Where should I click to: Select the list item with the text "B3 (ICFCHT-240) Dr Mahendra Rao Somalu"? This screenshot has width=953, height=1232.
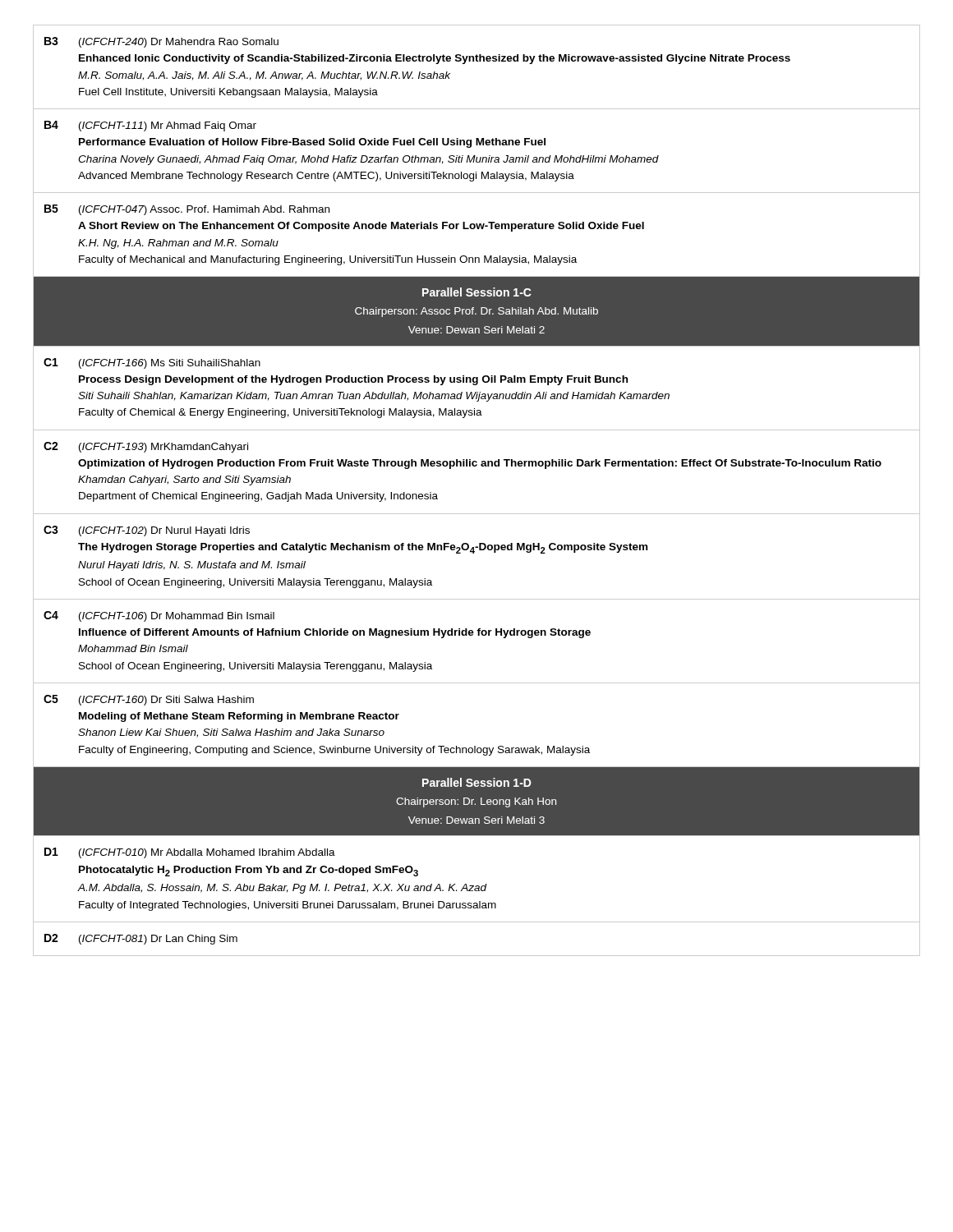click(x=476, y=67)
